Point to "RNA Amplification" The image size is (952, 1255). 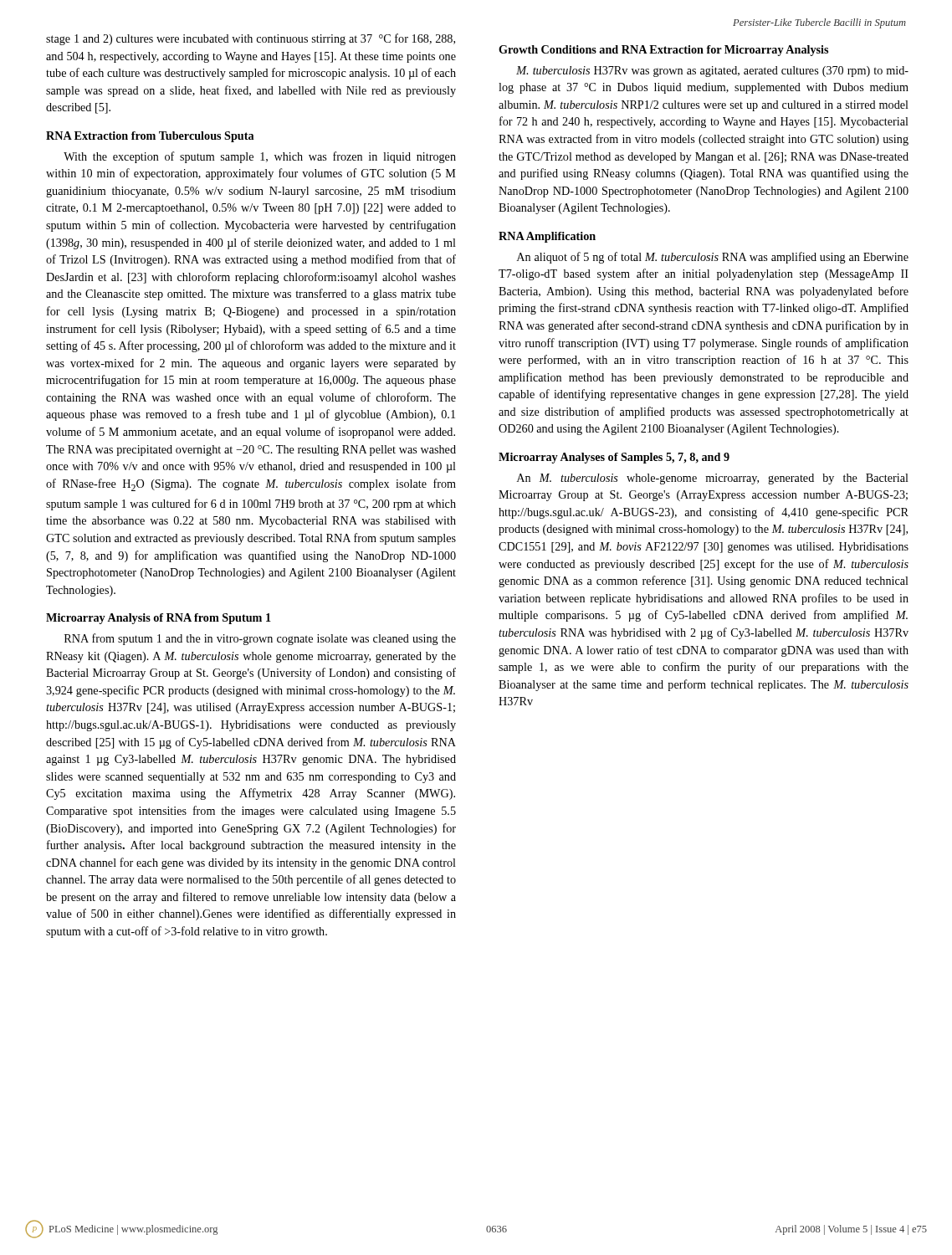(547, 236)
